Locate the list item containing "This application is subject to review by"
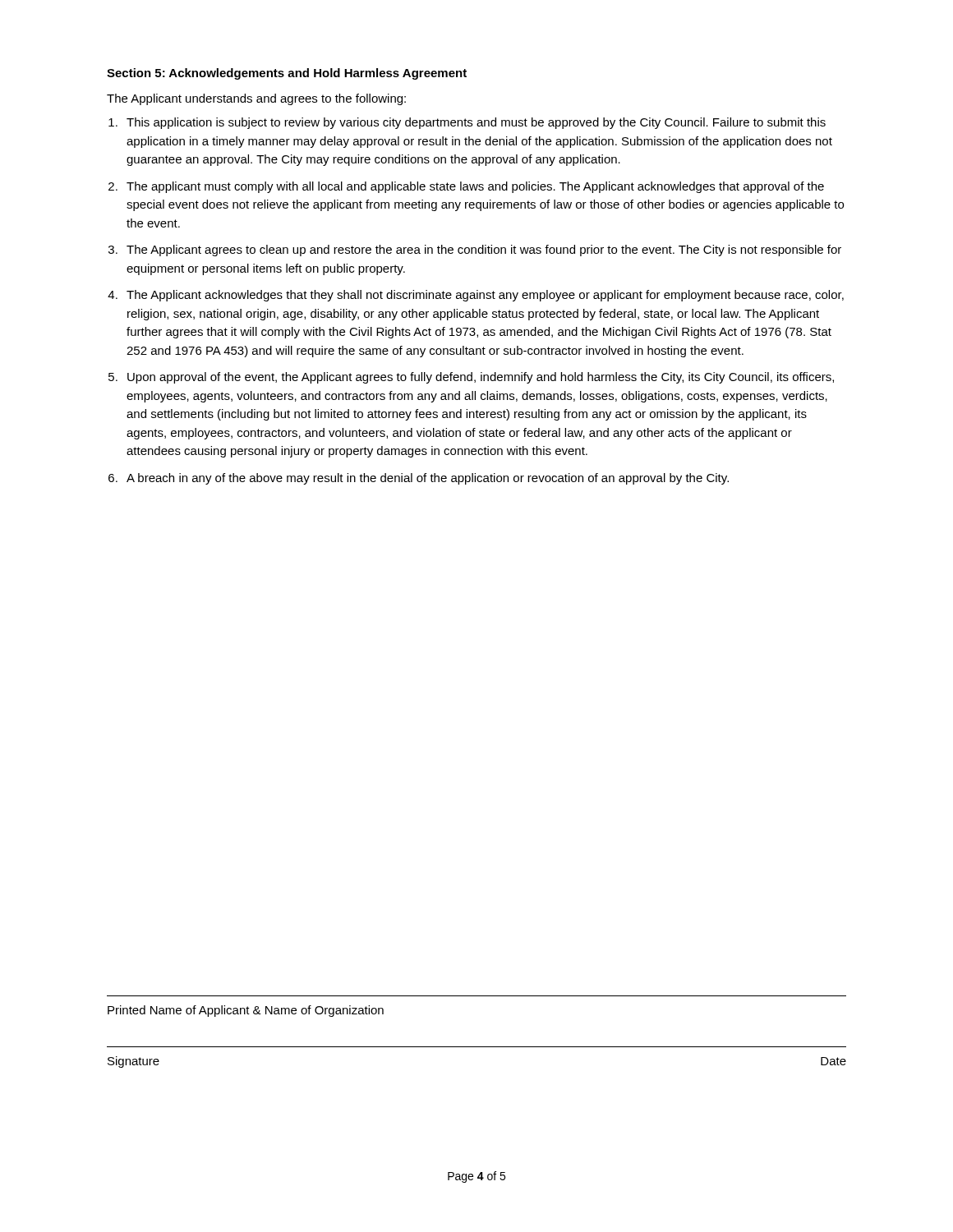 coord(484,141)
